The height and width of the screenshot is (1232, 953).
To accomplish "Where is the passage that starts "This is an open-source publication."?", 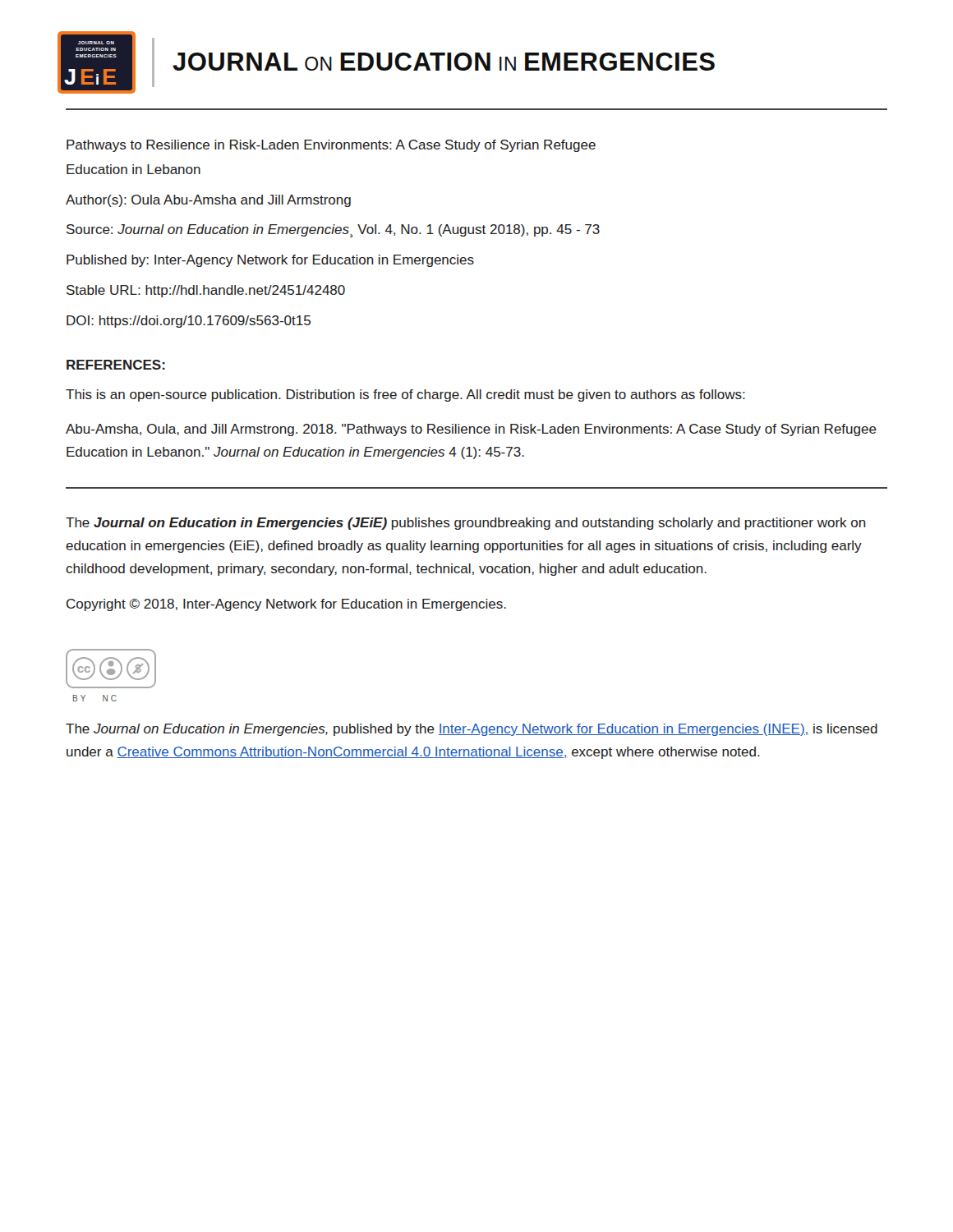I will click(x=406, y=395).
